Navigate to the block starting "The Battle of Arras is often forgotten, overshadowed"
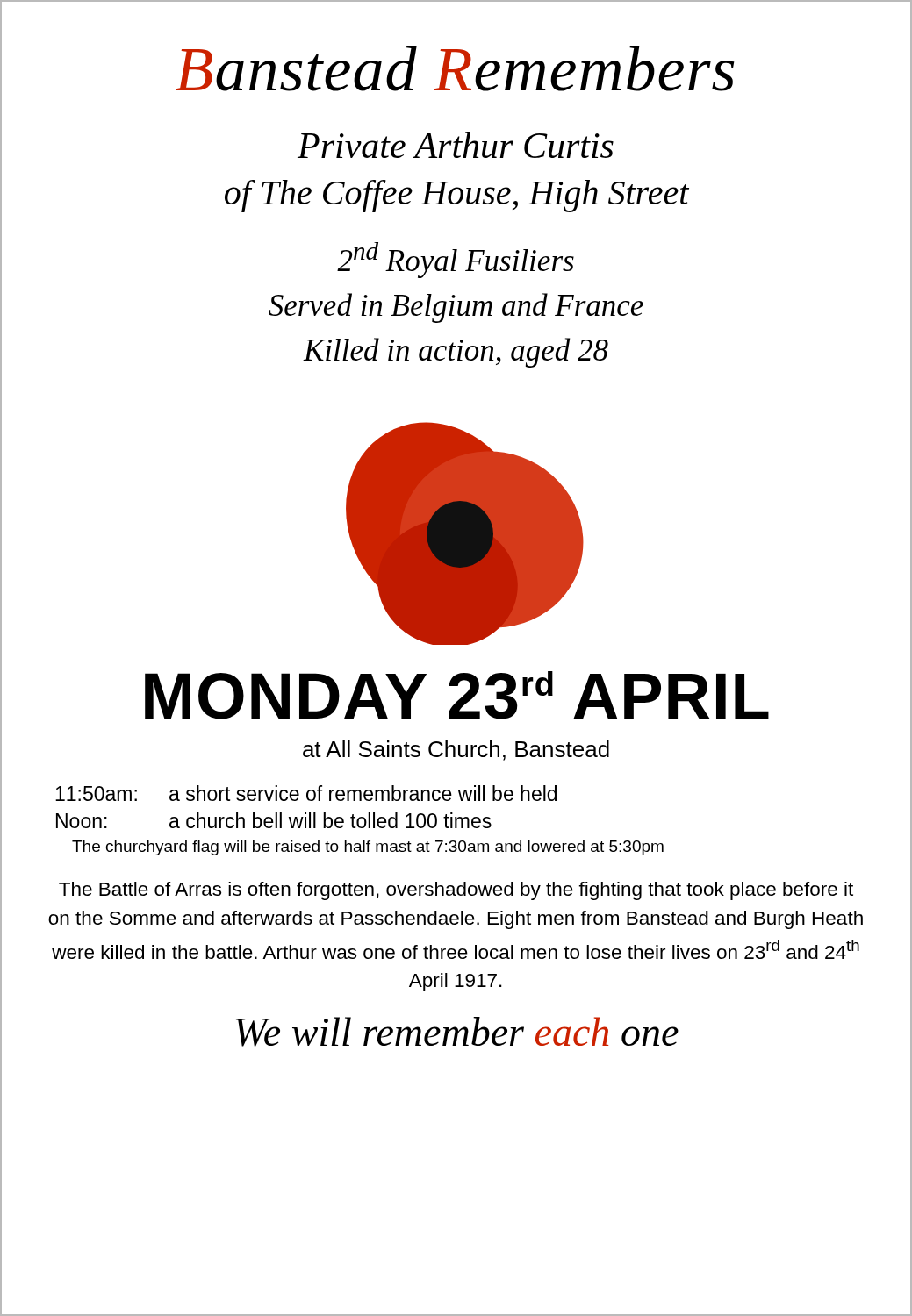 pyautogui.click(x=456, y=935)
